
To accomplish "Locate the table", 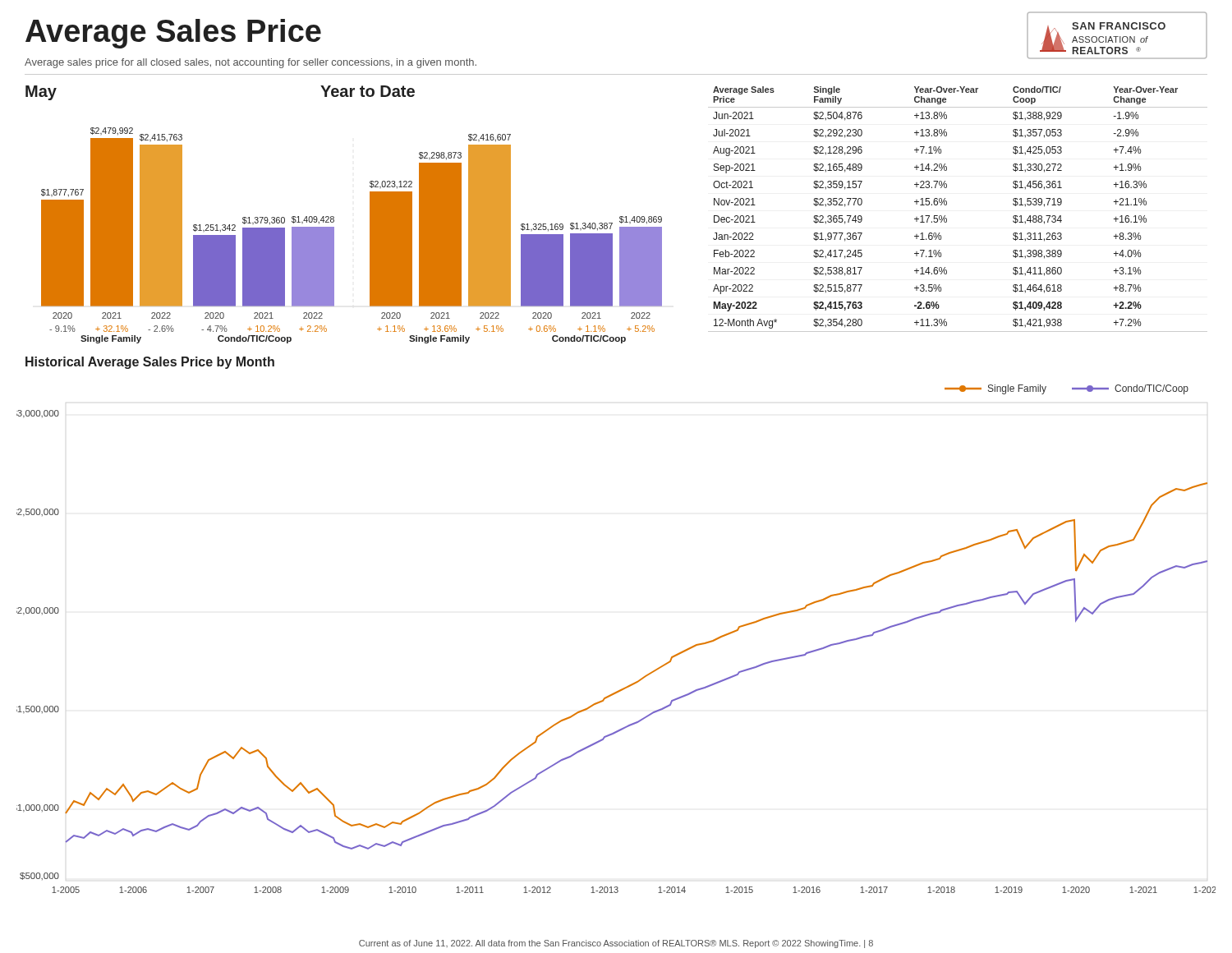I will [958, 207].
